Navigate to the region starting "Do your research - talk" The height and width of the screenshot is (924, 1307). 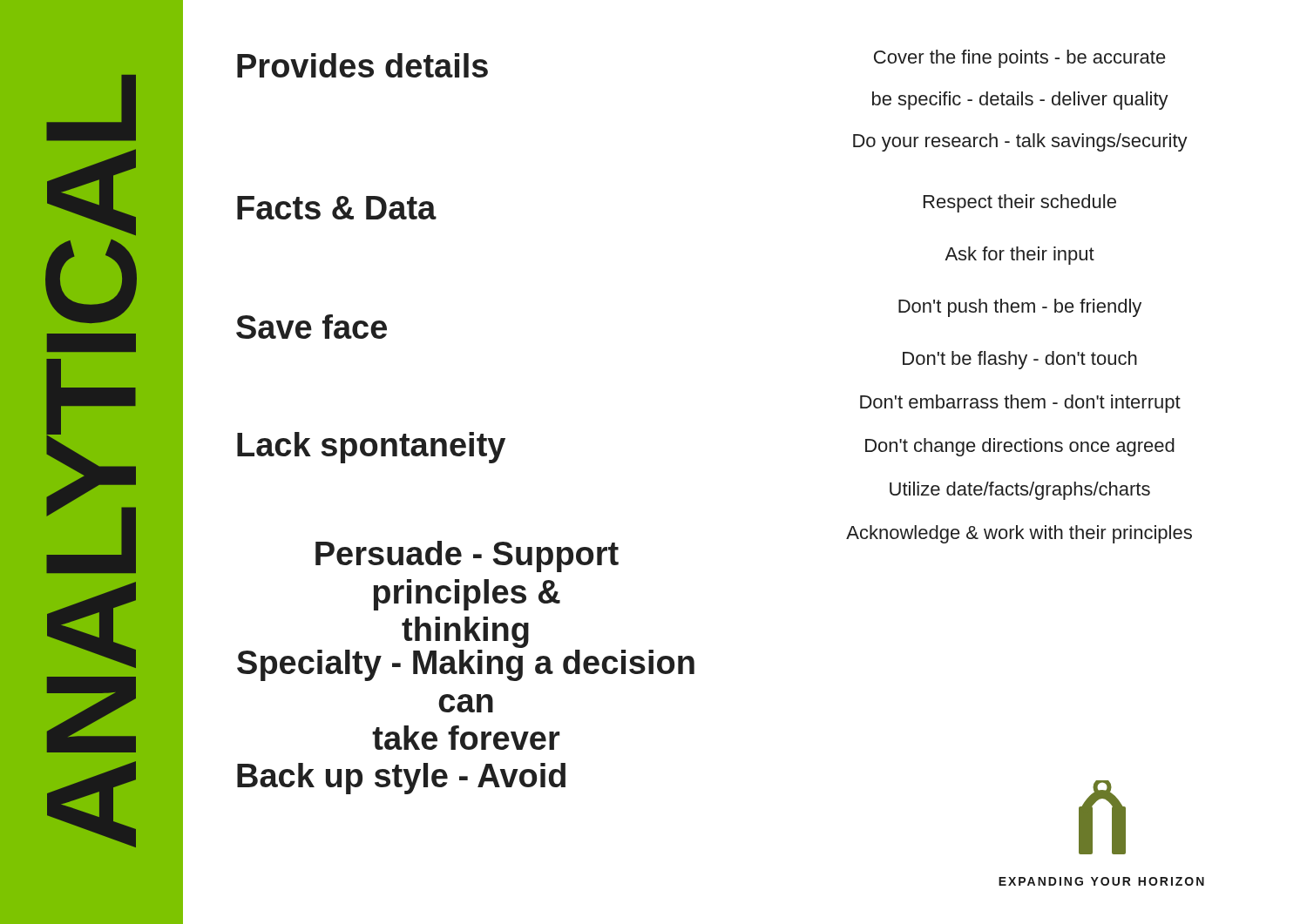click(x=1019, y=141)
